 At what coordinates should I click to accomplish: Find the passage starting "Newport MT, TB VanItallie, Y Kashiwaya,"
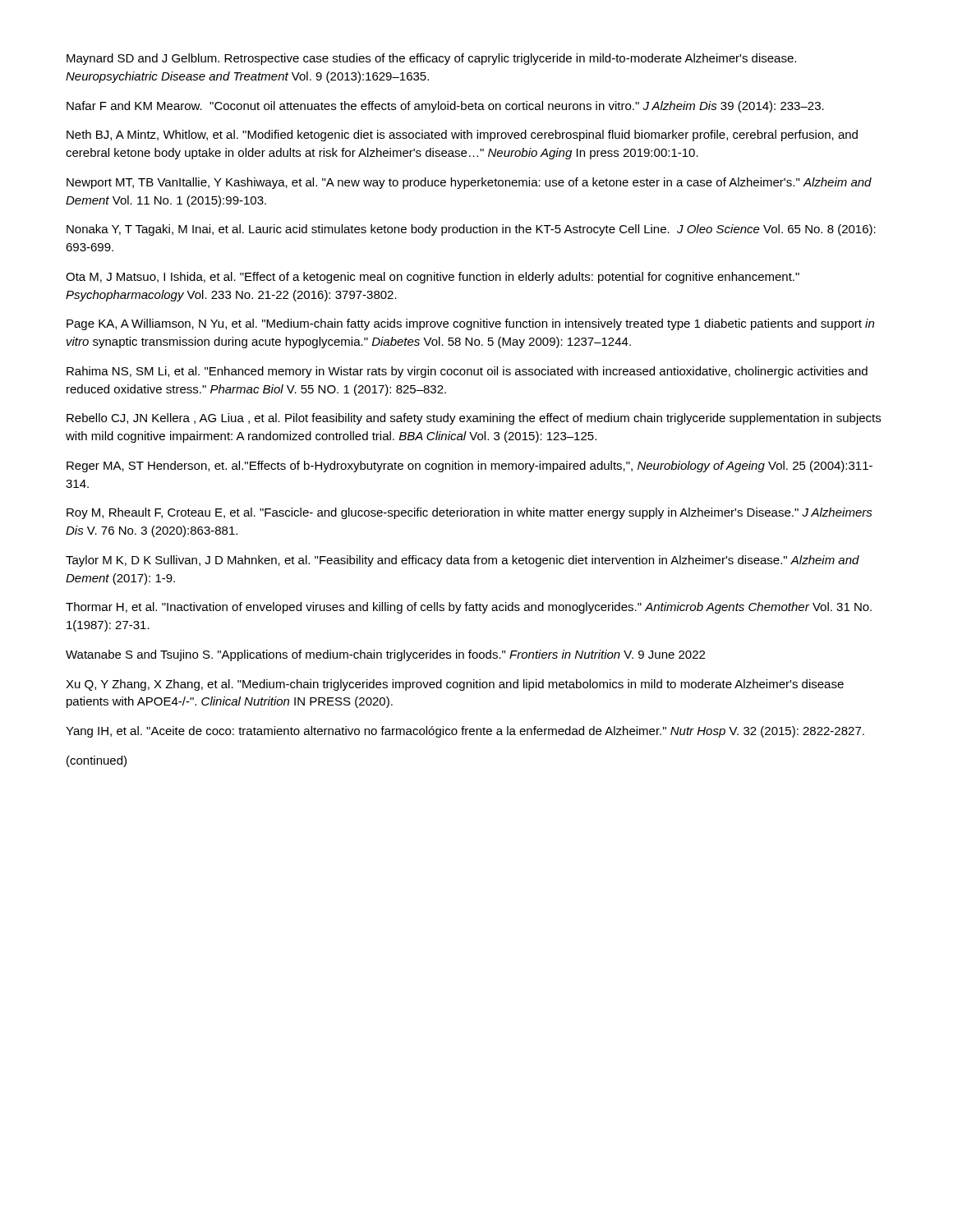point(476,191)
